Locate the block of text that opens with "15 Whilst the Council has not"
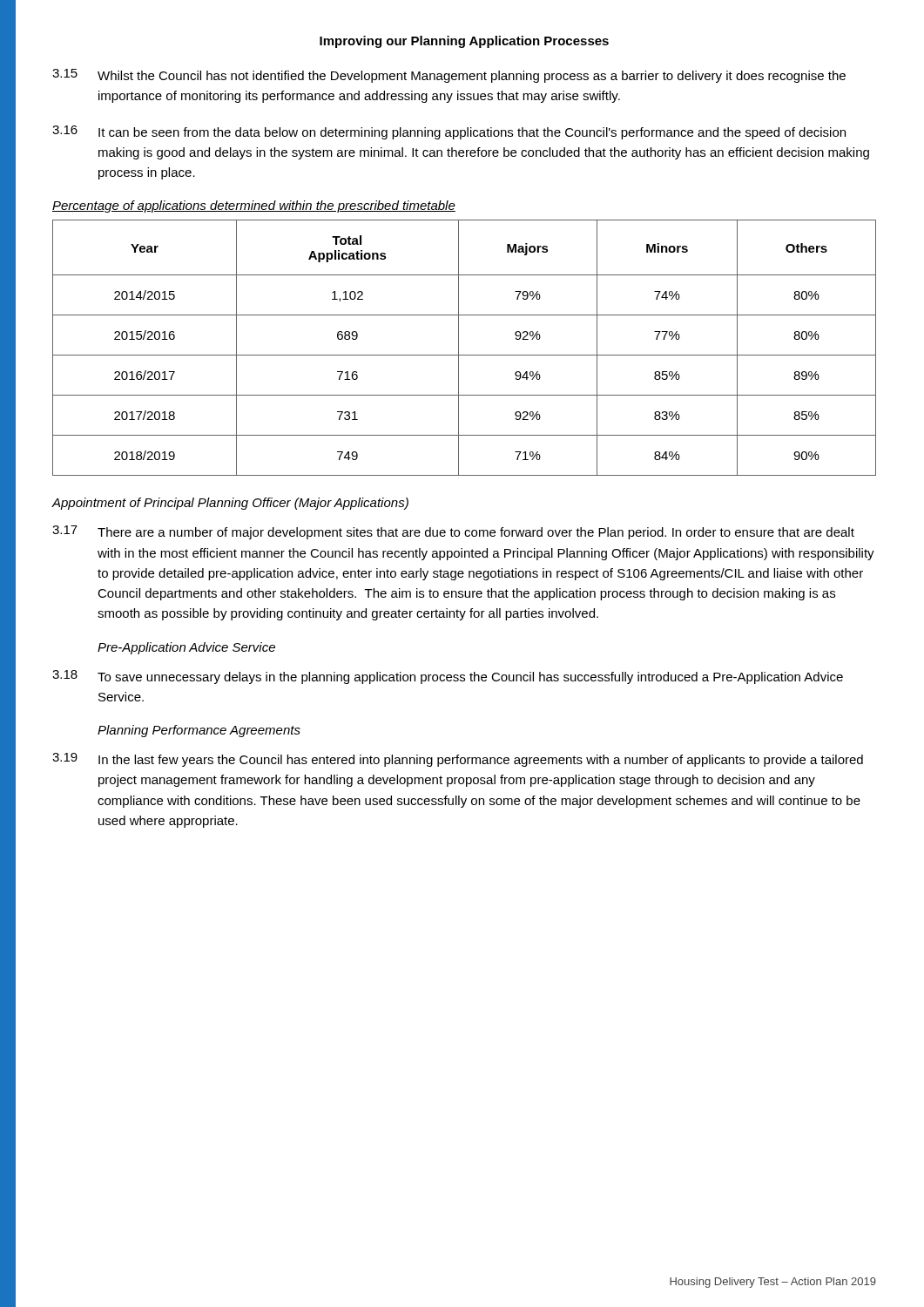924x1307 pixels. point(464,86)
